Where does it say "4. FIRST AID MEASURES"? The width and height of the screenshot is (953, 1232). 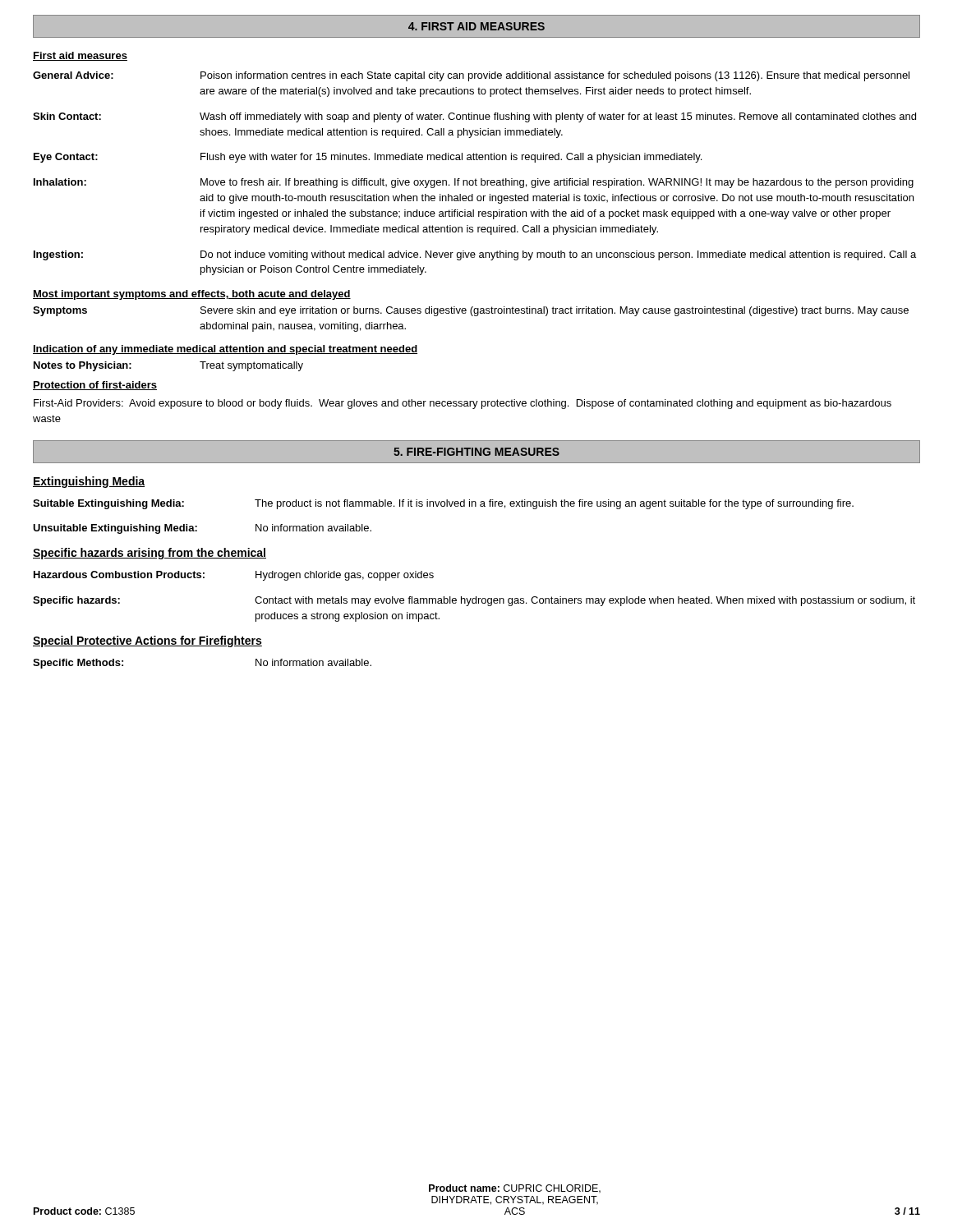pos(476,26)
